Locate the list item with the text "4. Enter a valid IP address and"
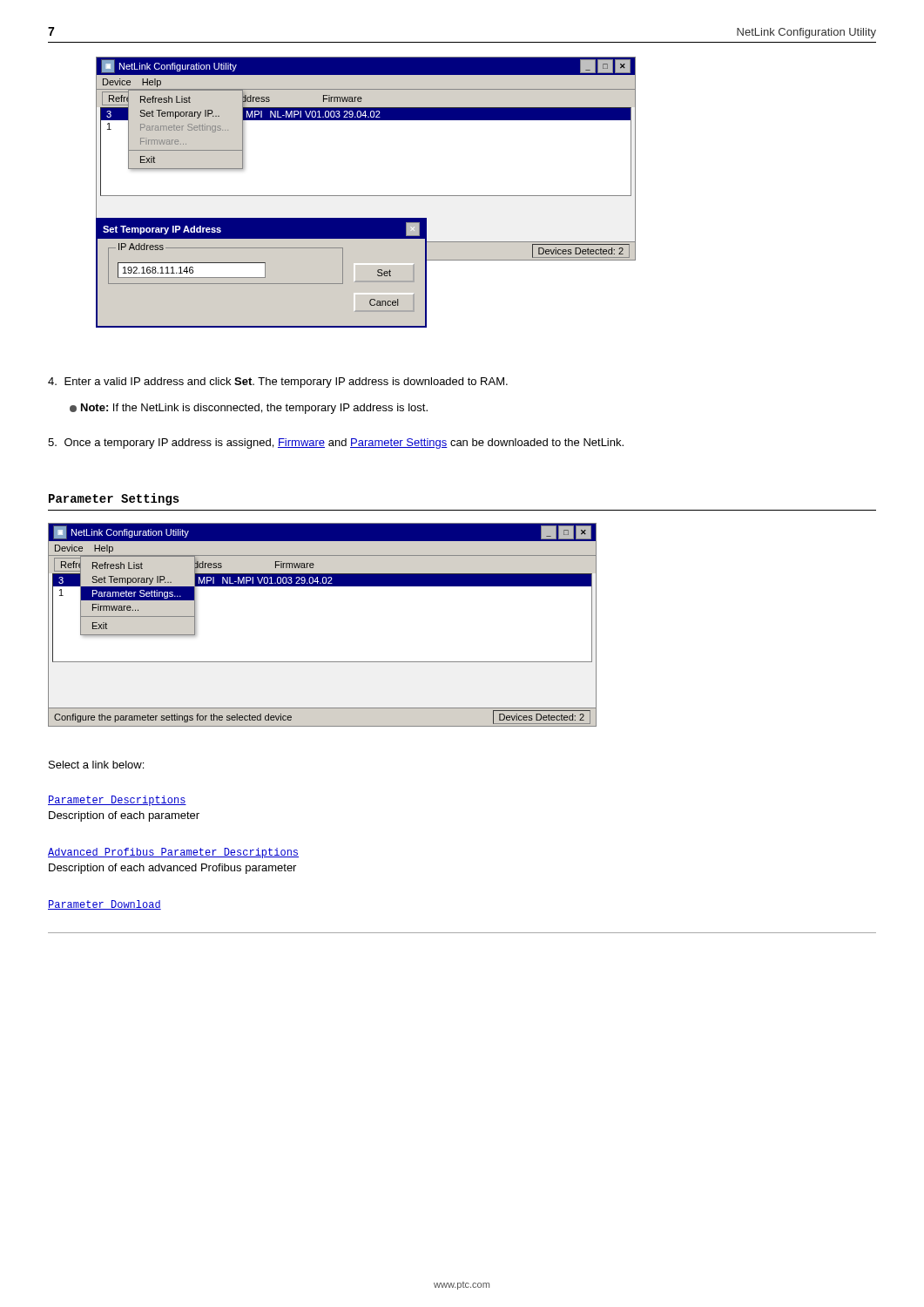This screenshot has height=1307, width=924. pyautogui.click(x=278, y=381)
